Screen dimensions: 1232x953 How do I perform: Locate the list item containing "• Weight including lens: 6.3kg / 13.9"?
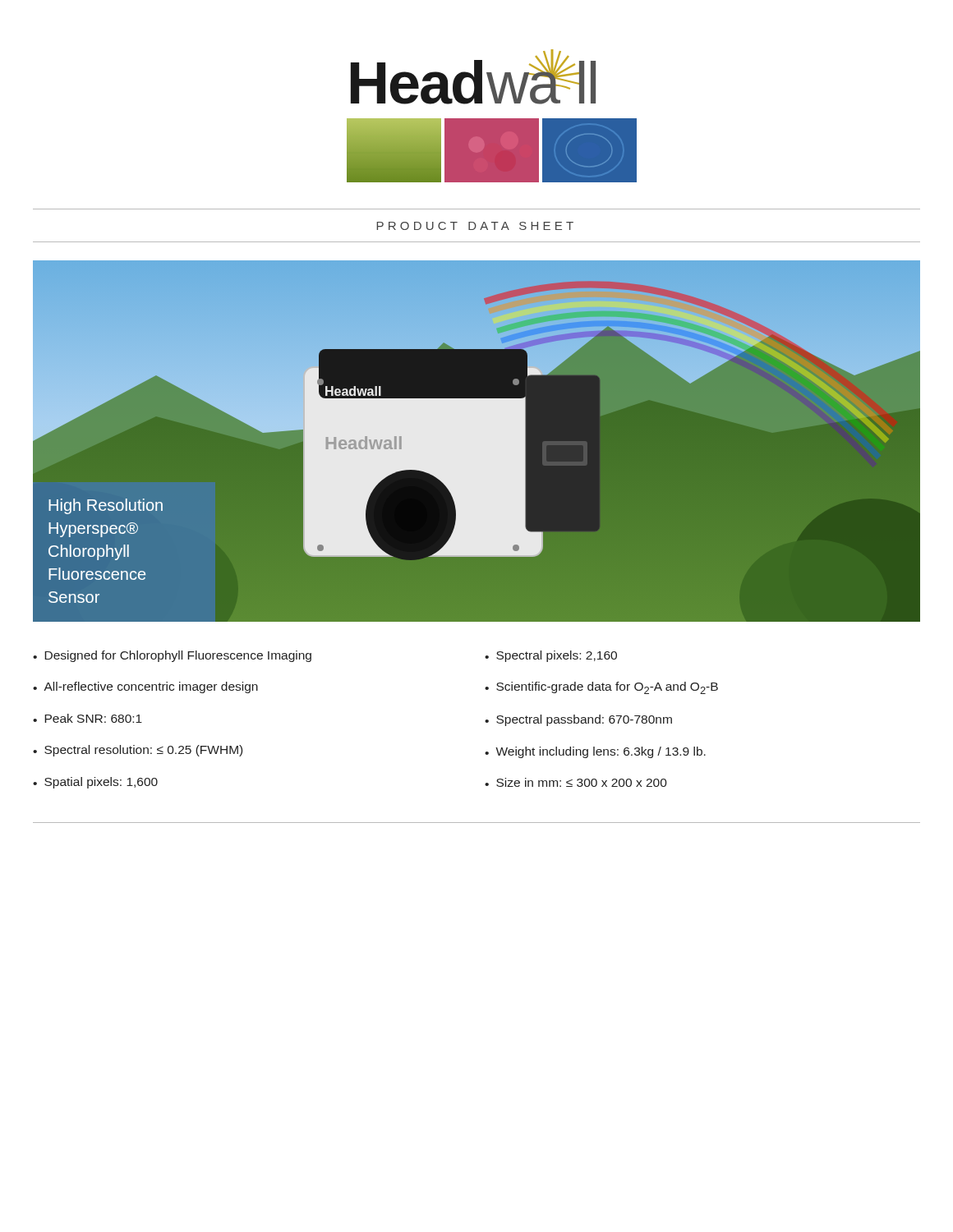pyautogui.click(x=596, y=752)
